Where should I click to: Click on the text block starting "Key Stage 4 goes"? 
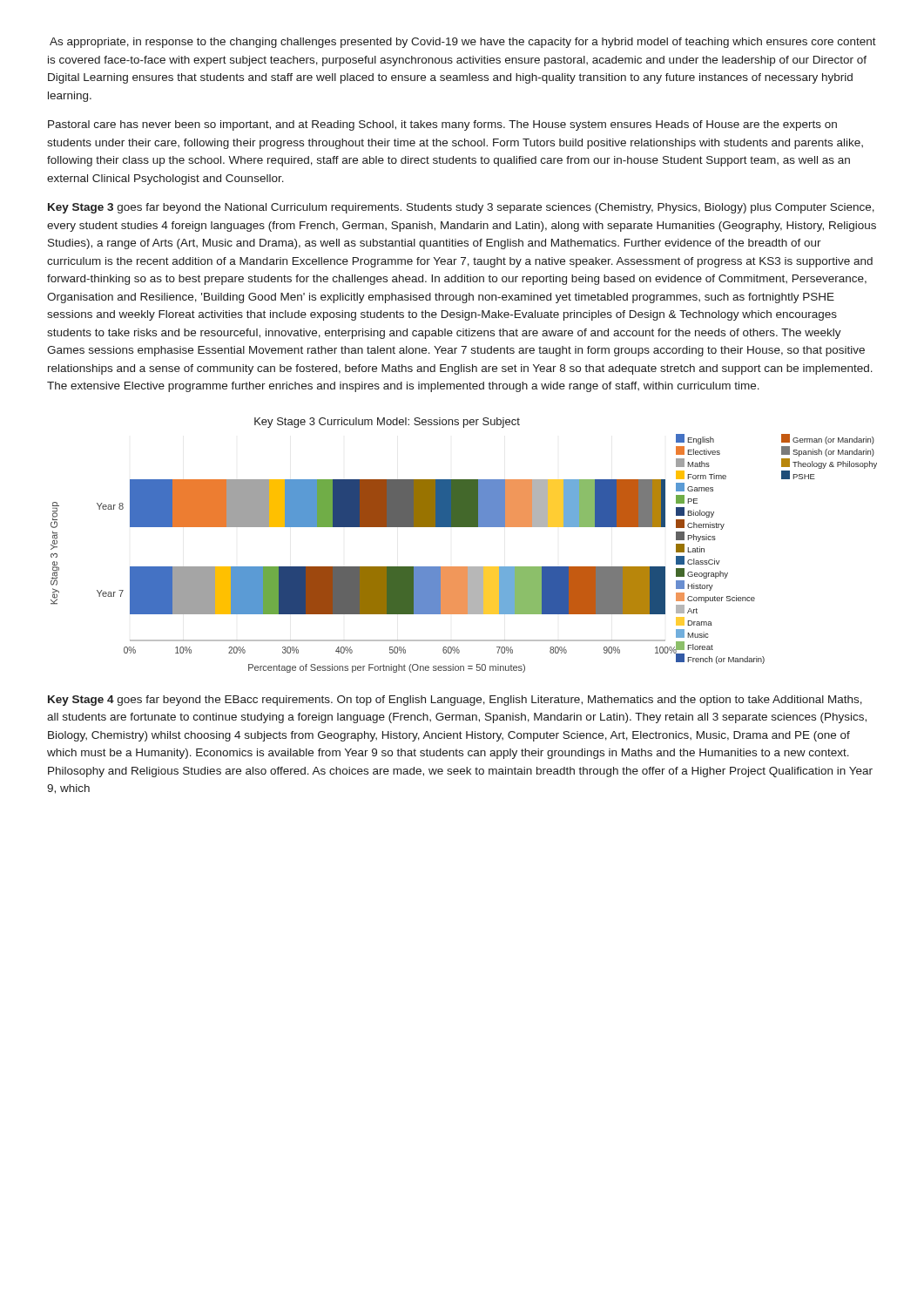[460, 744]
